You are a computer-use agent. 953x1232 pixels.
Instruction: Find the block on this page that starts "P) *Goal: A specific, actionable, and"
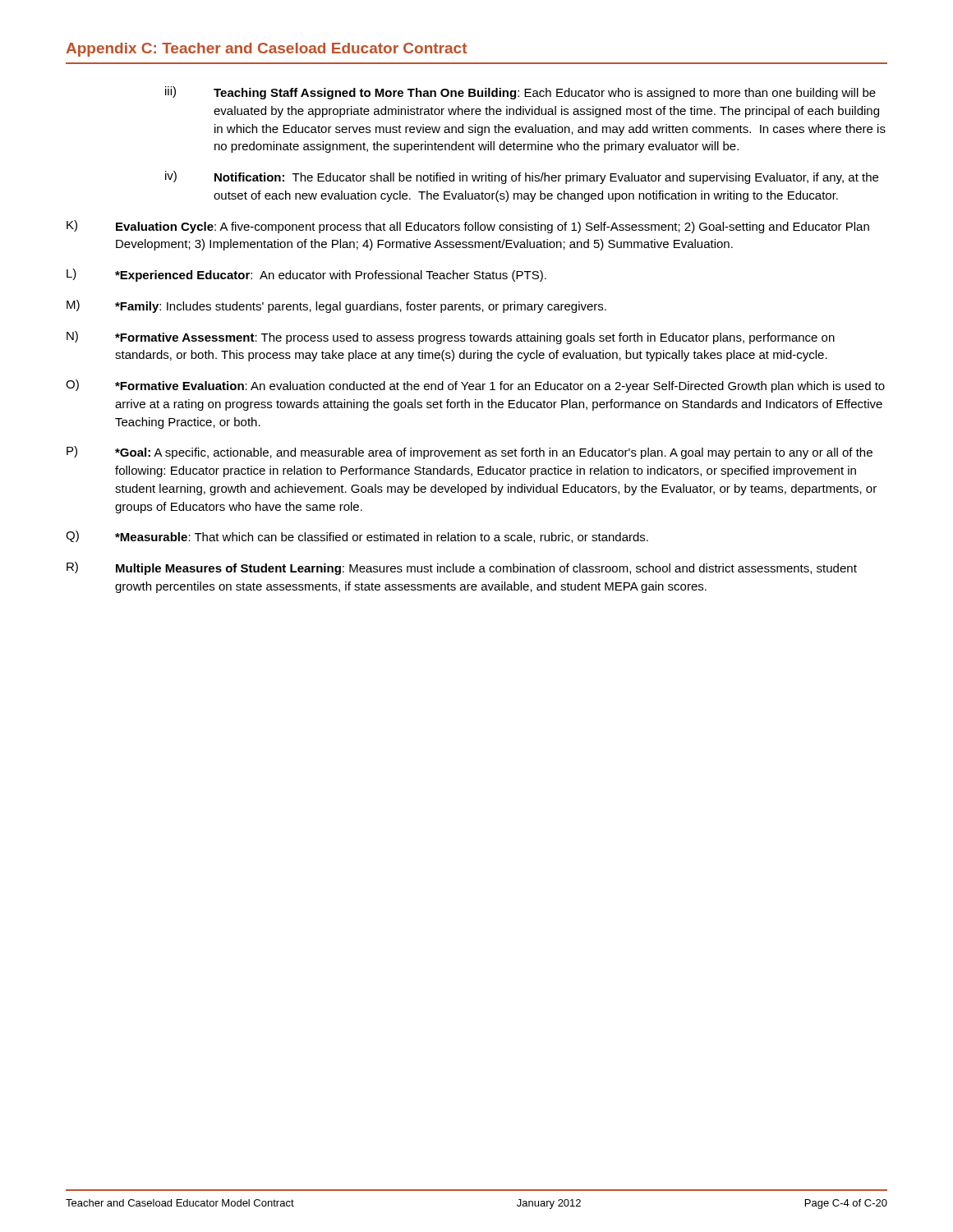476,479
